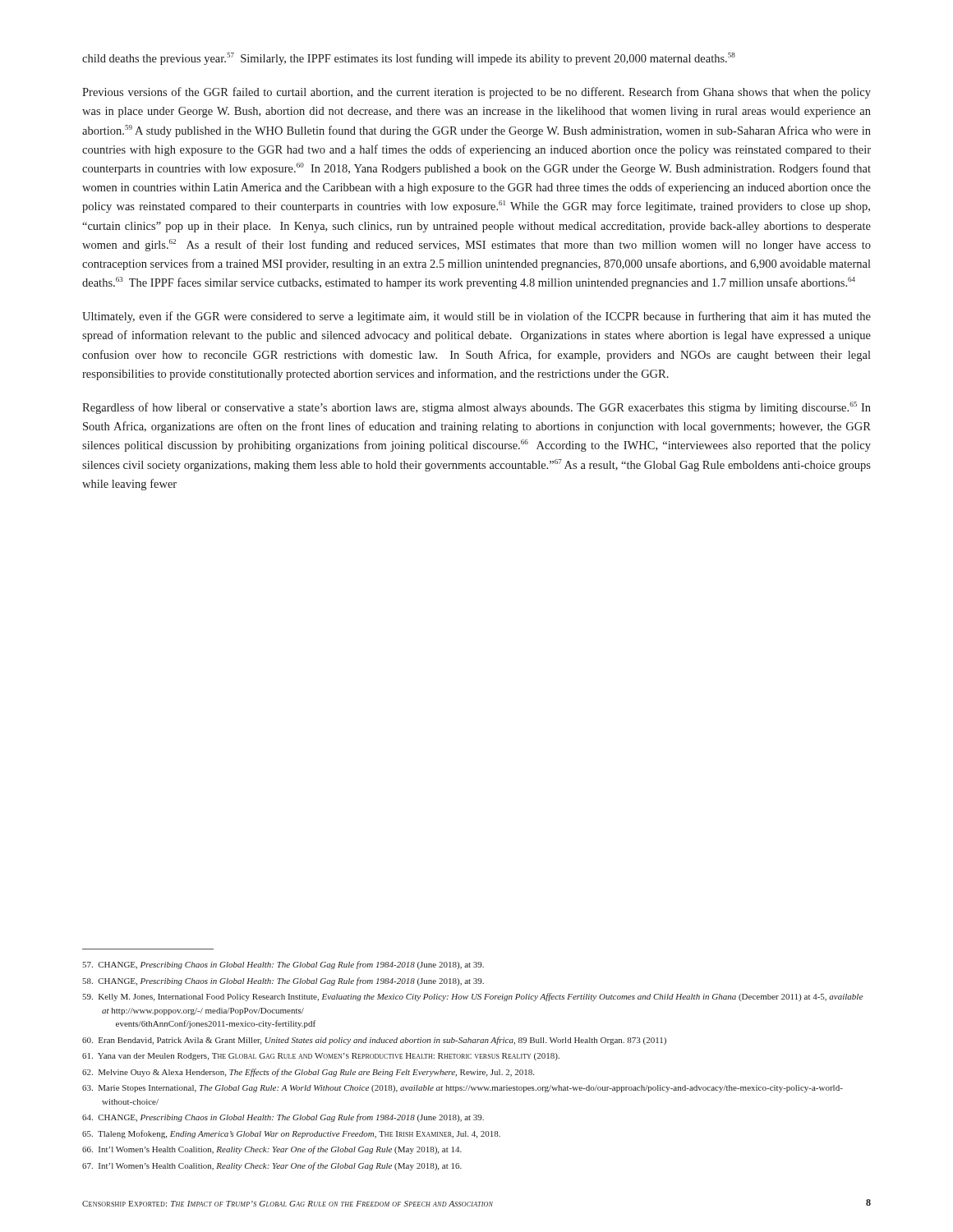Click on the element starting "Regardless of how liberal or conservative a state’s"
Image resolution: width=953 pixels, height=1232 pixels.
point(476,445)
